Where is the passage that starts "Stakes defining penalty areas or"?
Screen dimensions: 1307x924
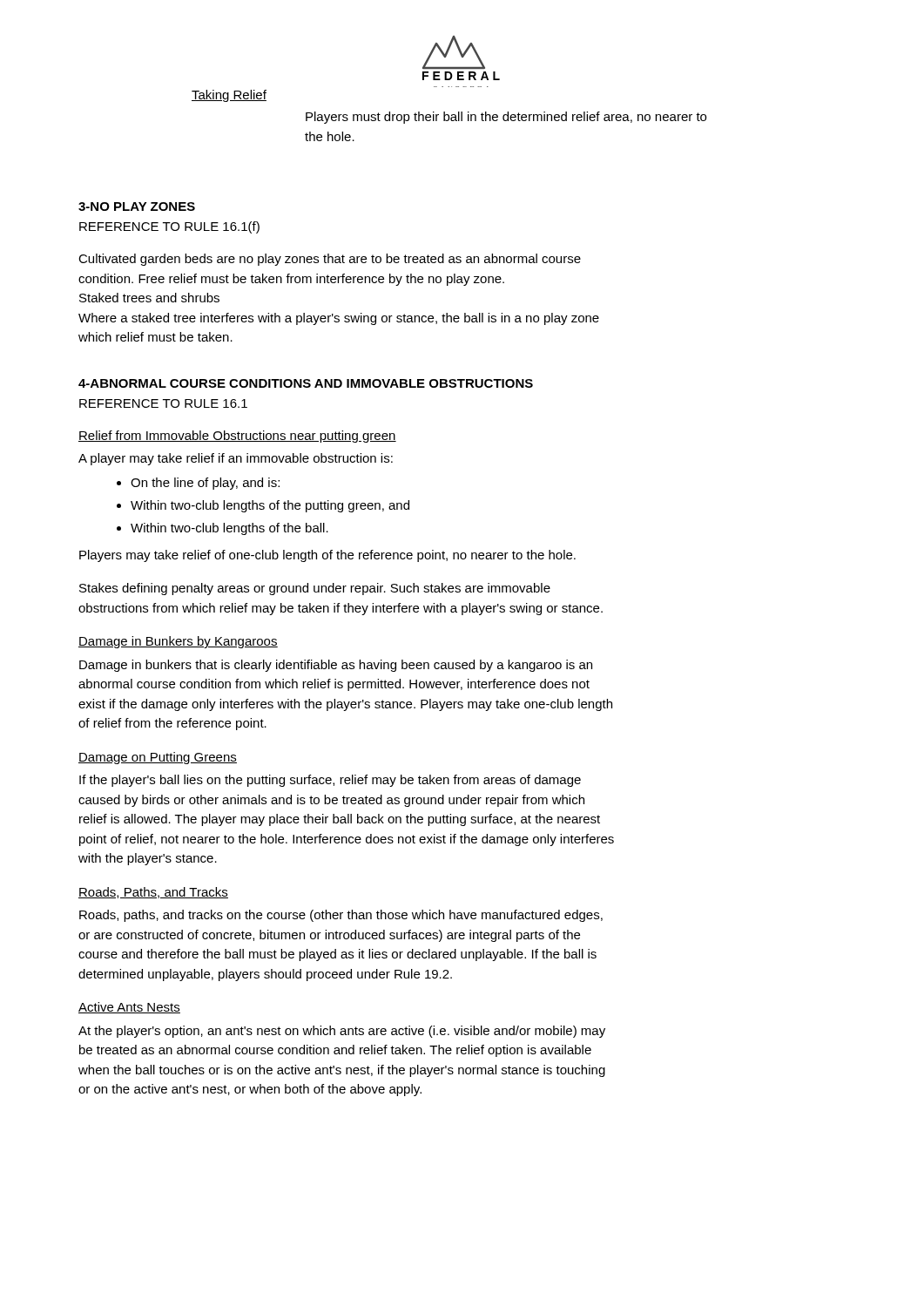pos(341,597)
